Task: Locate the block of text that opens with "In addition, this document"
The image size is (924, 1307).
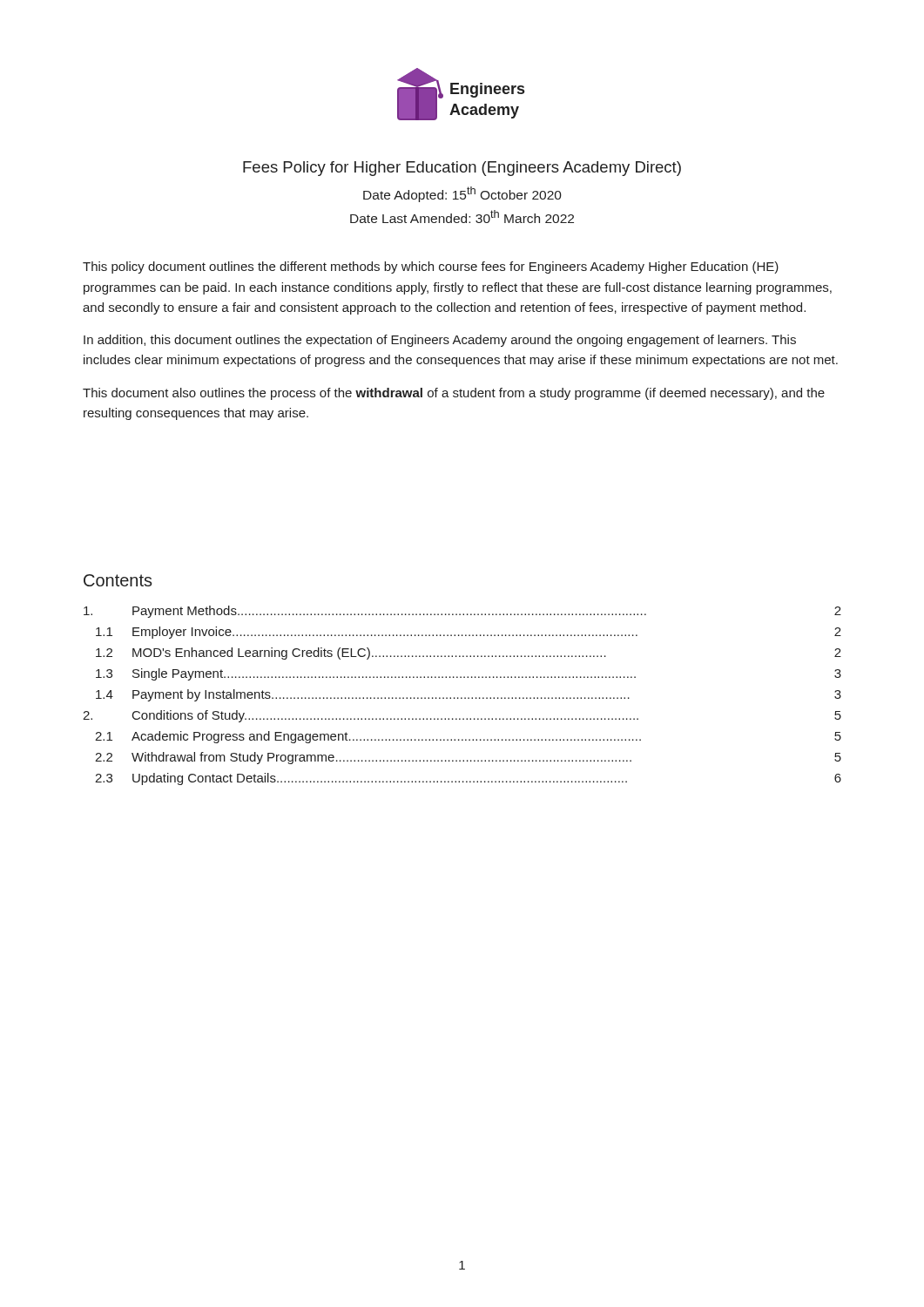Action: pos(461,350)
